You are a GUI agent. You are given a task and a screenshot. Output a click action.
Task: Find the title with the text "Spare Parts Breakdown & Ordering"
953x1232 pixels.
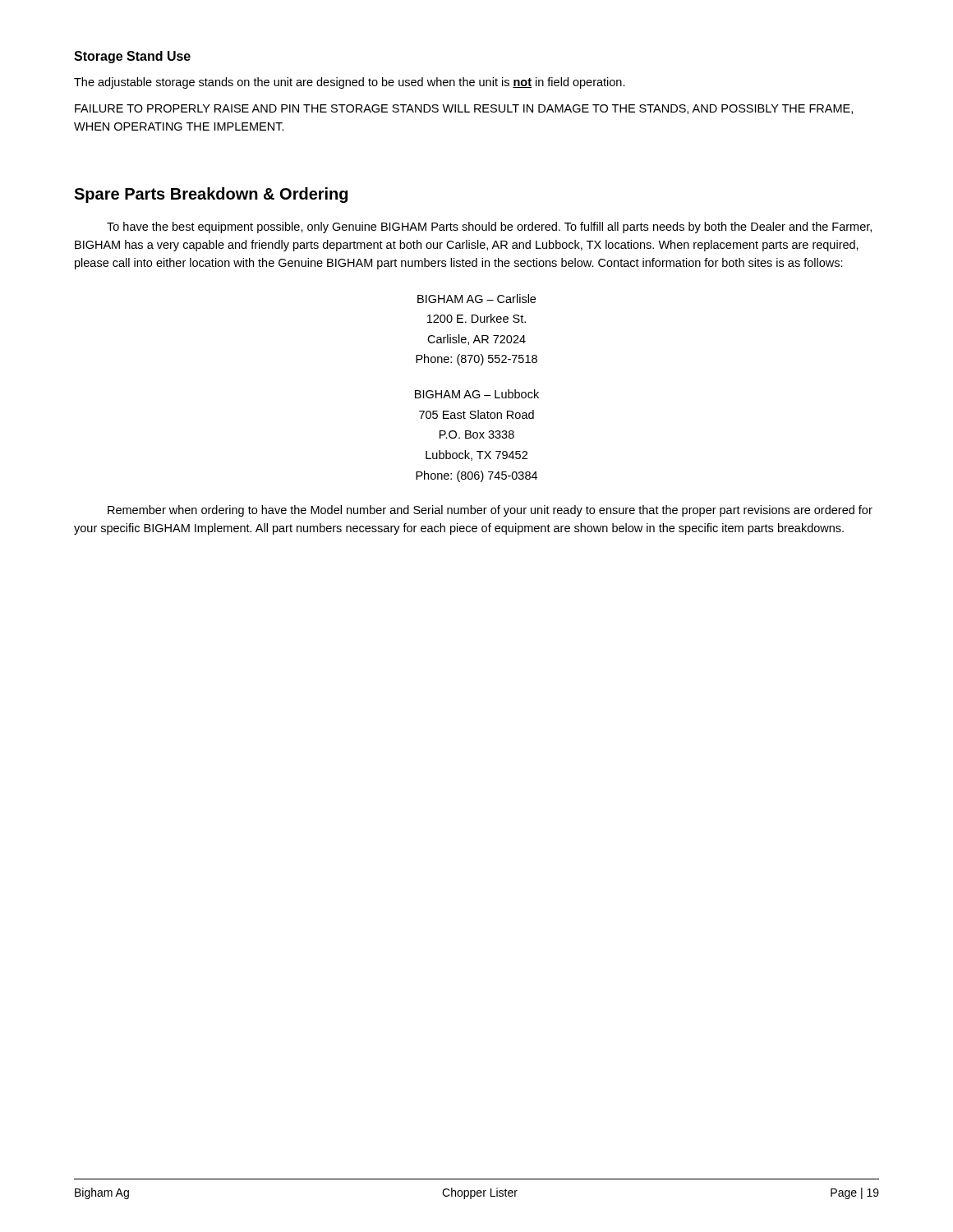pyautogui.click(x=211, y=194)
